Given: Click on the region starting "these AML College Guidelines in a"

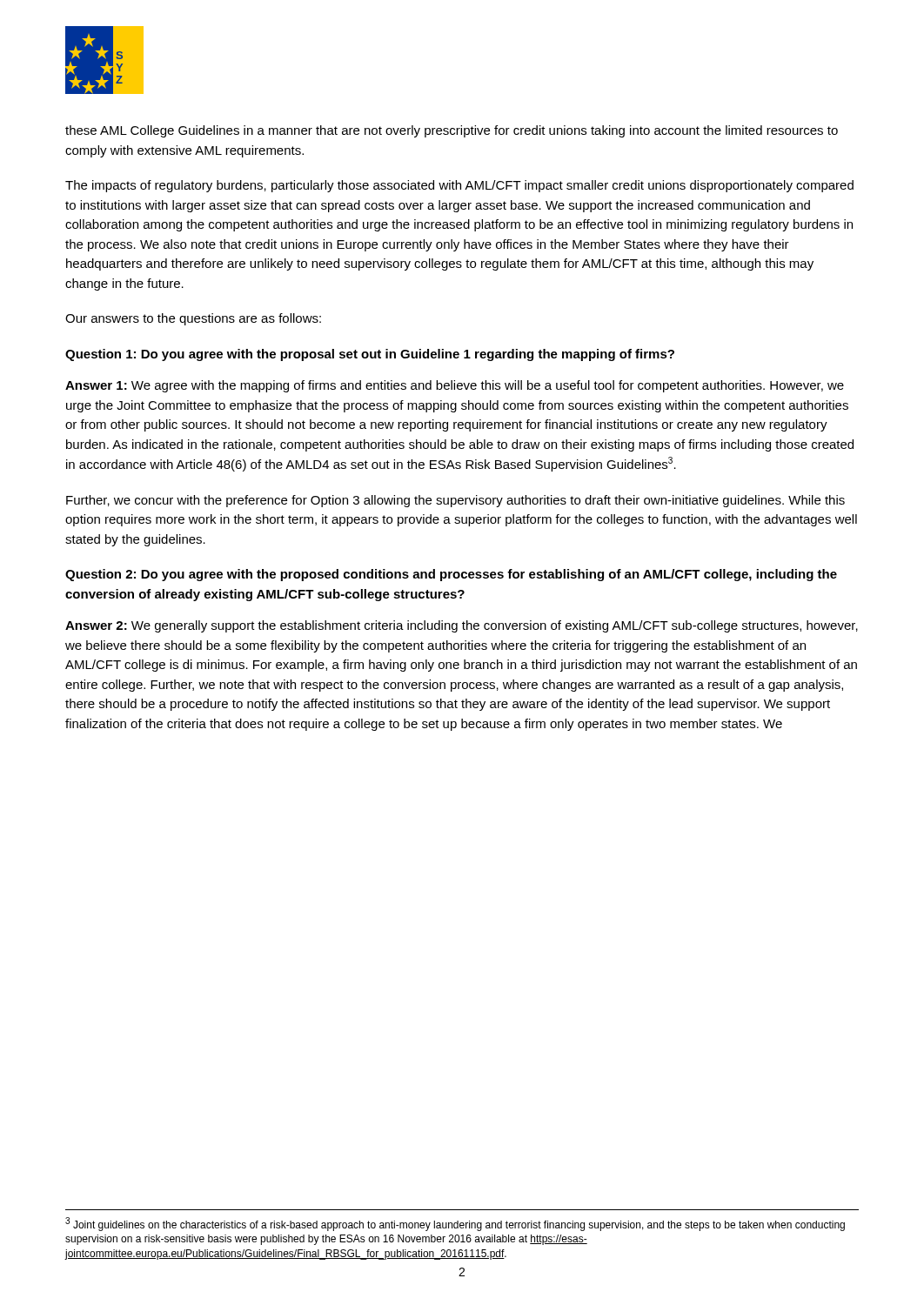Looking at the screenshot, I should (x=452, y=140).
